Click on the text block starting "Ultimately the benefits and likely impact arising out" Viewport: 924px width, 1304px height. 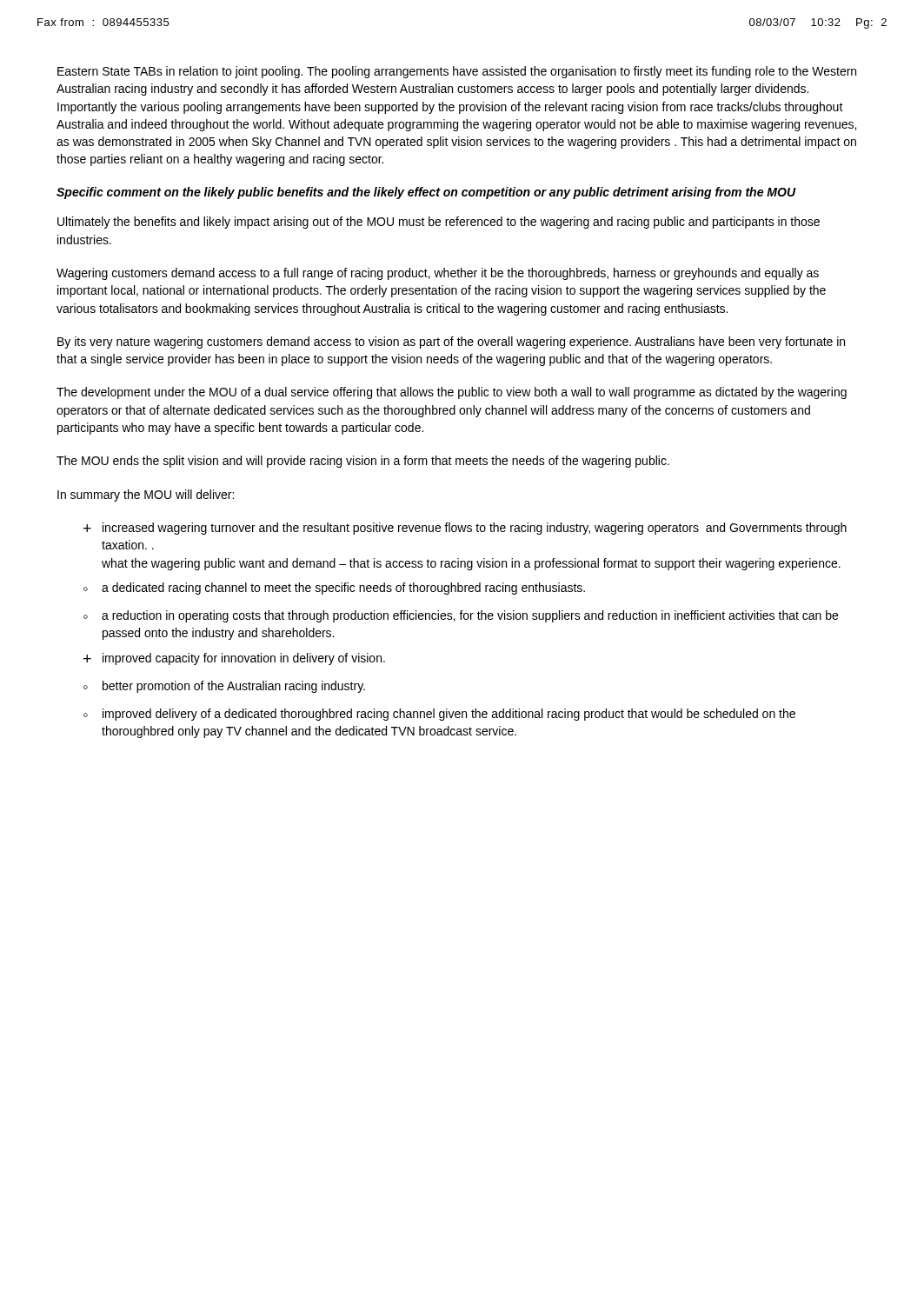[x=438, y=231]
